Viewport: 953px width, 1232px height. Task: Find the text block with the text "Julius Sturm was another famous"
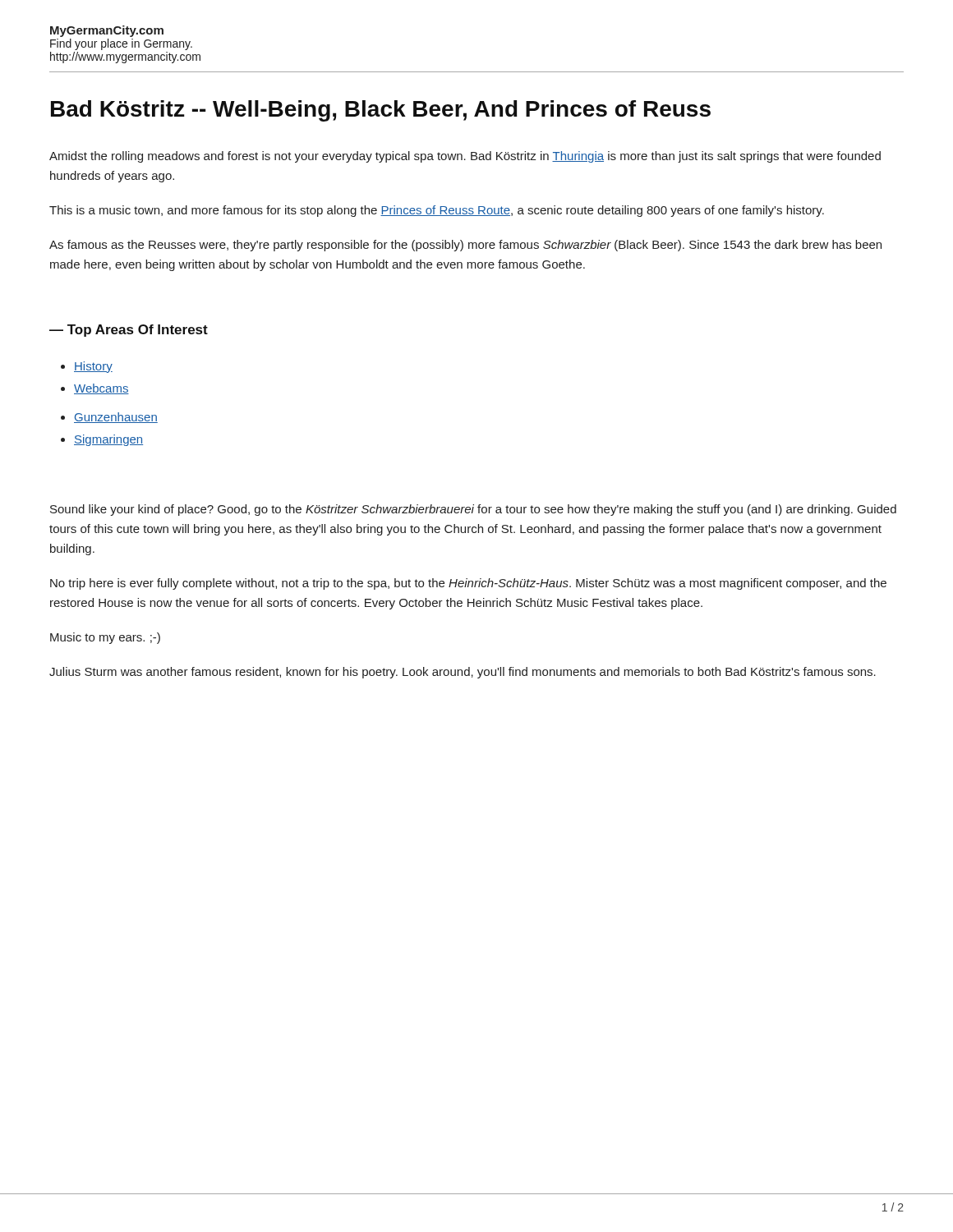463,671
